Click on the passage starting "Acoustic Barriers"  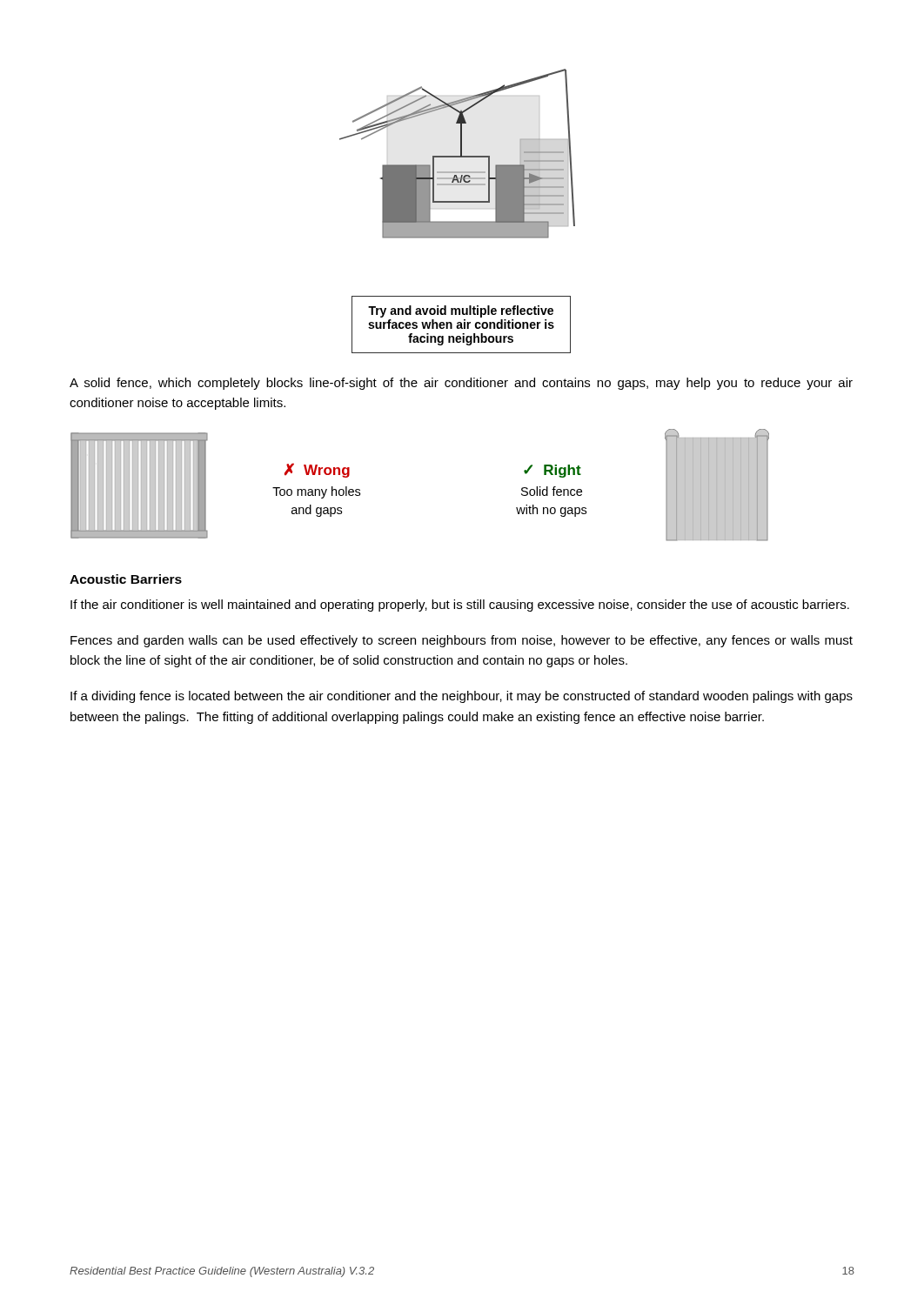pyautogui.click(x=126, y=579)
